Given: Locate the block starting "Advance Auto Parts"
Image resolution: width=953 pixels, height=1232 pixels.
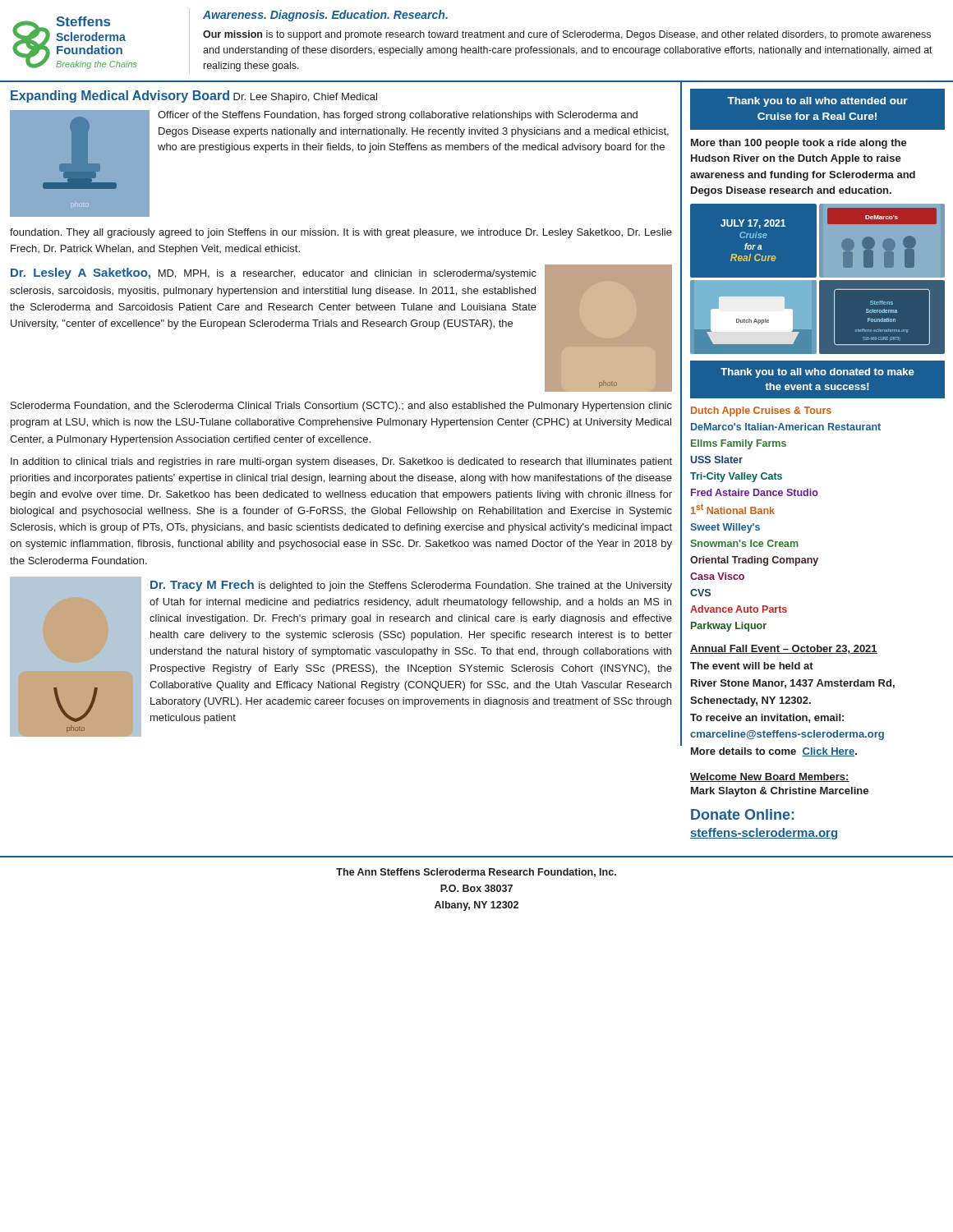Looking at the screenshot, I should [739, 610].
